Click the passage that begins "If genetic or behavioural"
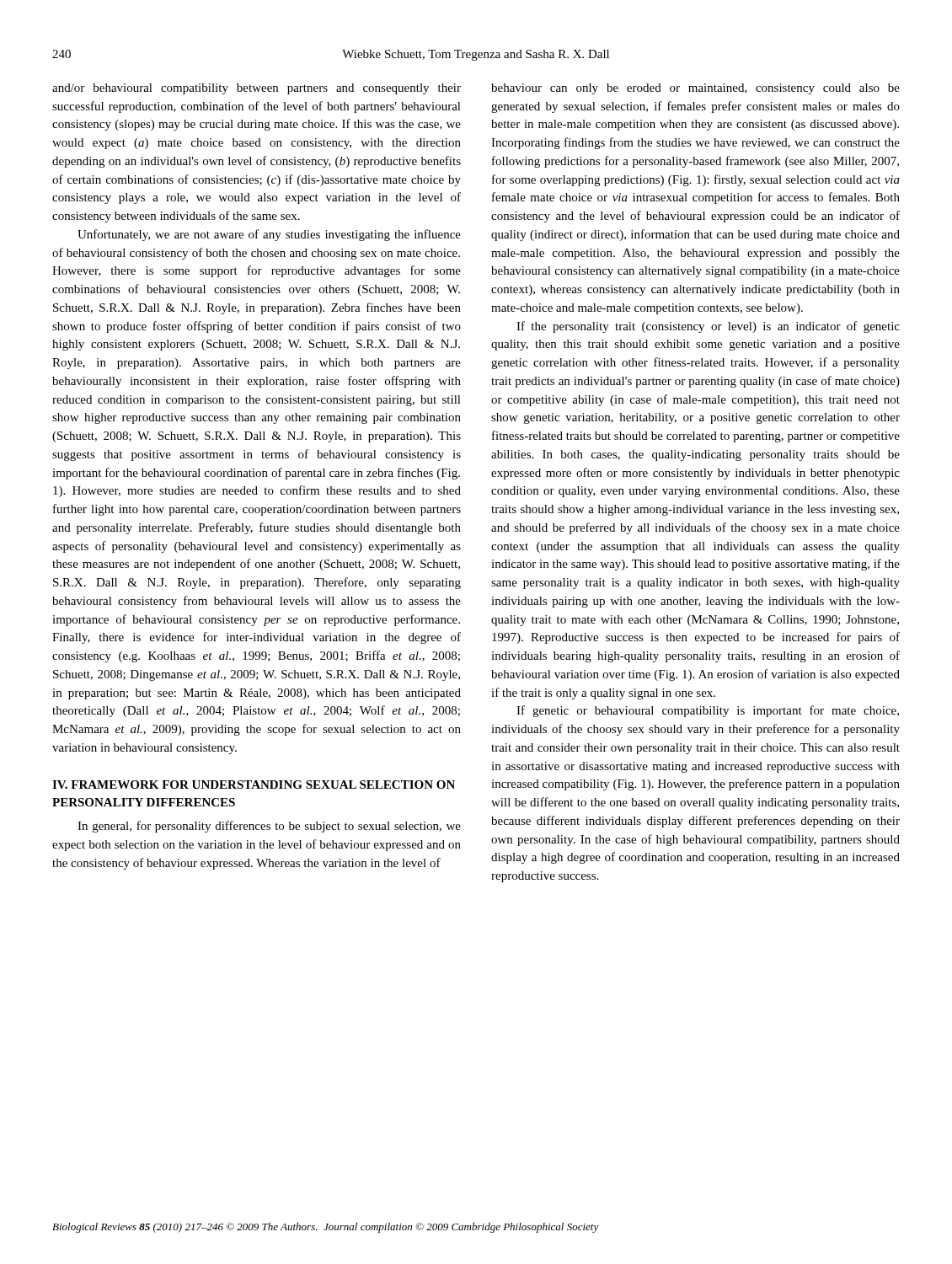Image resolution: width=952 pixels, height=1264 pixels. pos(695,794)
